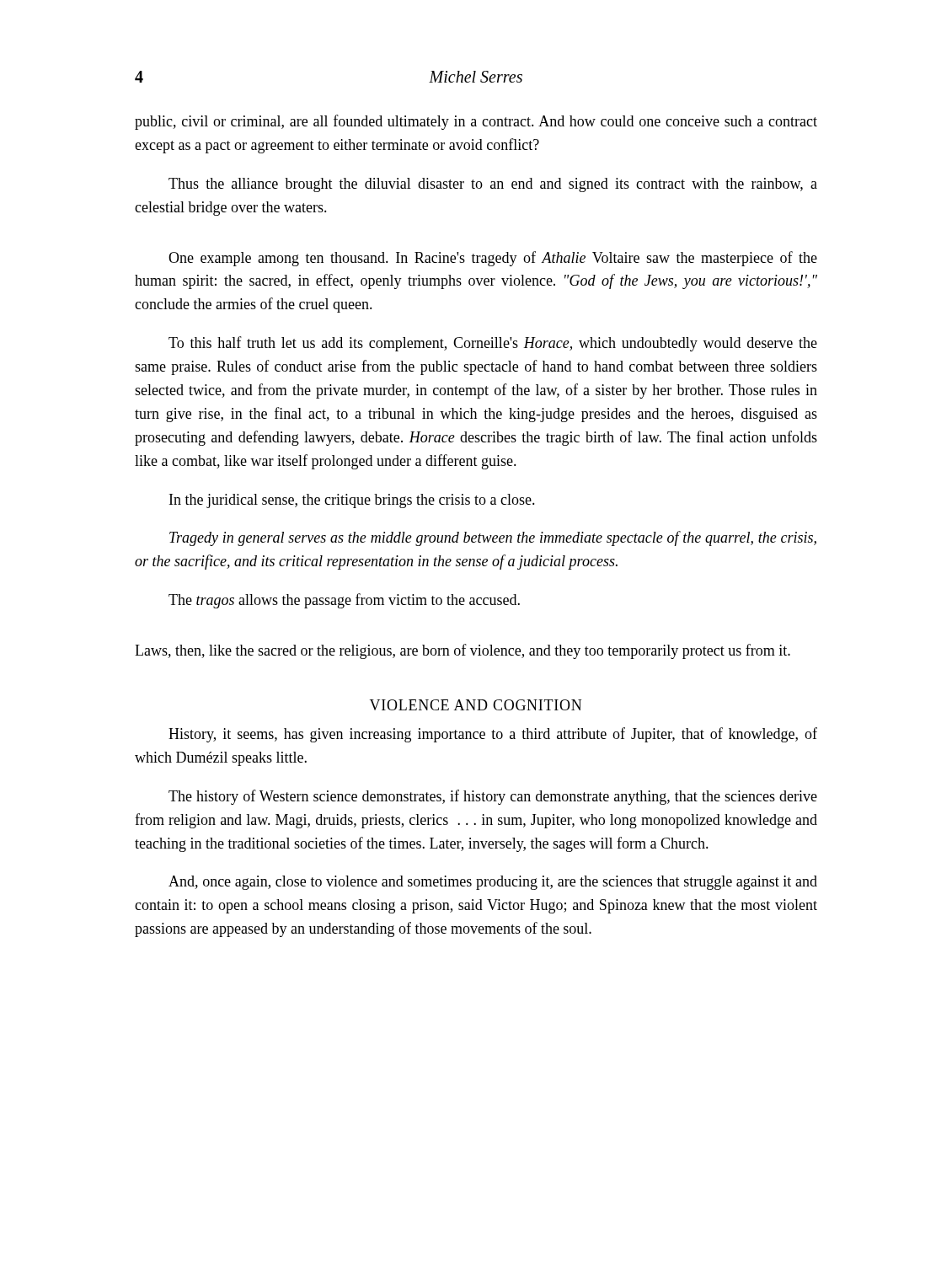The width and height of the screenshot is (952, 1264).
Task: Click on the text block that says "History, it seems,"
Action: pyautogui.click(x=476, y=746)
